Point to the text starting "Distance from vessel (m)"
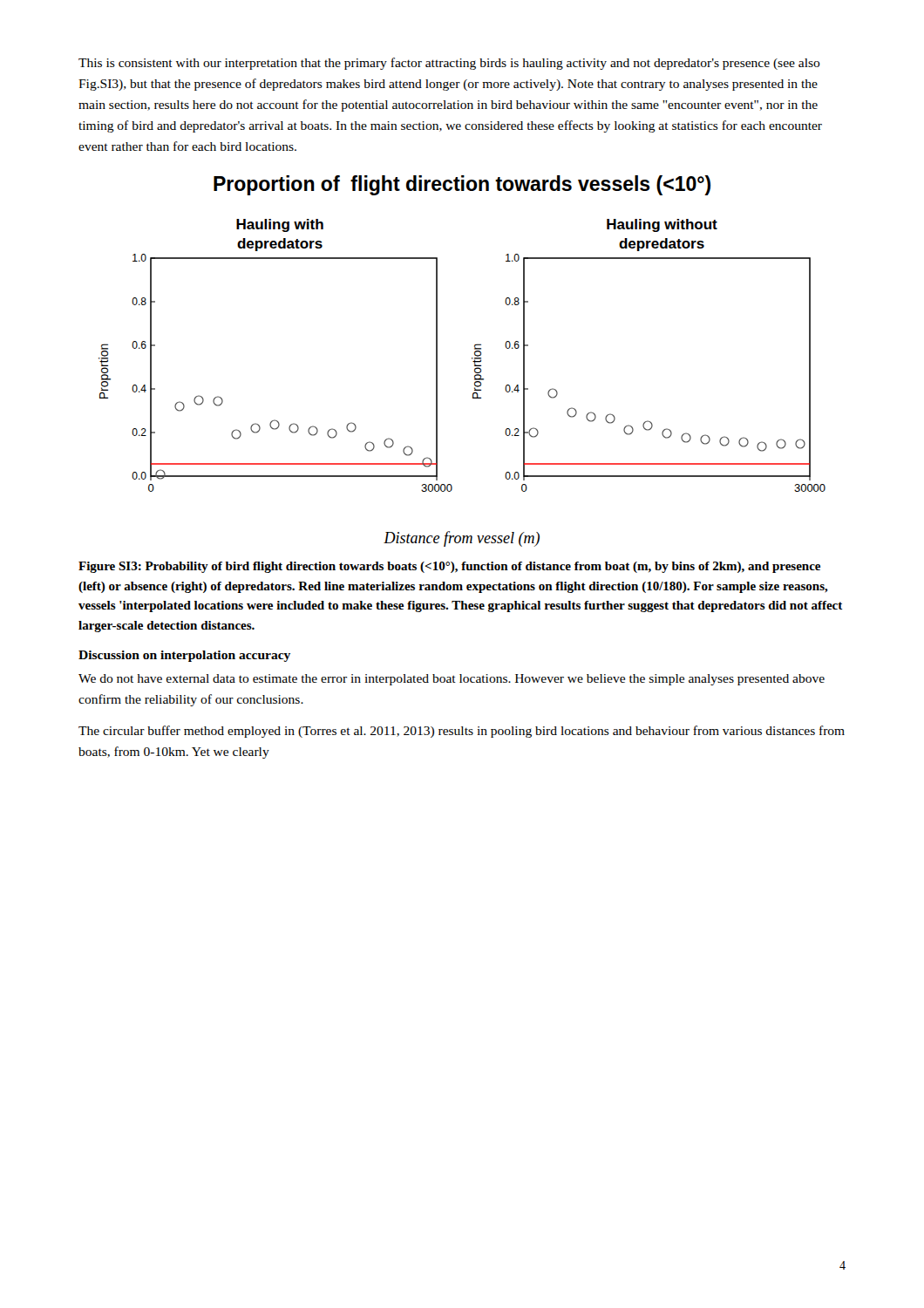The height and width of the screenshot is (1308, 924). [x=462, y=538]
